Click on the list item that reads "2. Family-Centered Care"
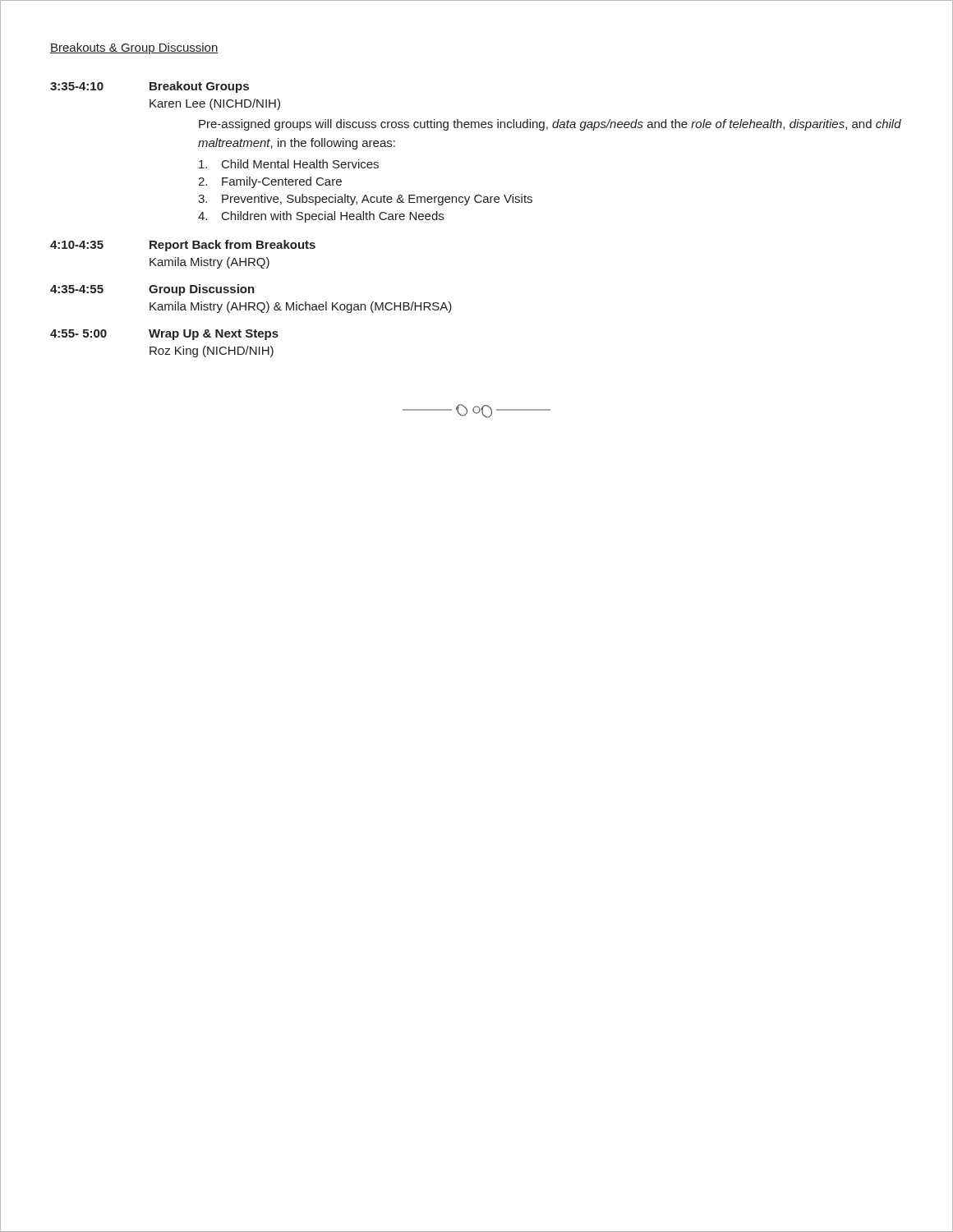Screen dimensions: 1232x953 coord(270,181)
